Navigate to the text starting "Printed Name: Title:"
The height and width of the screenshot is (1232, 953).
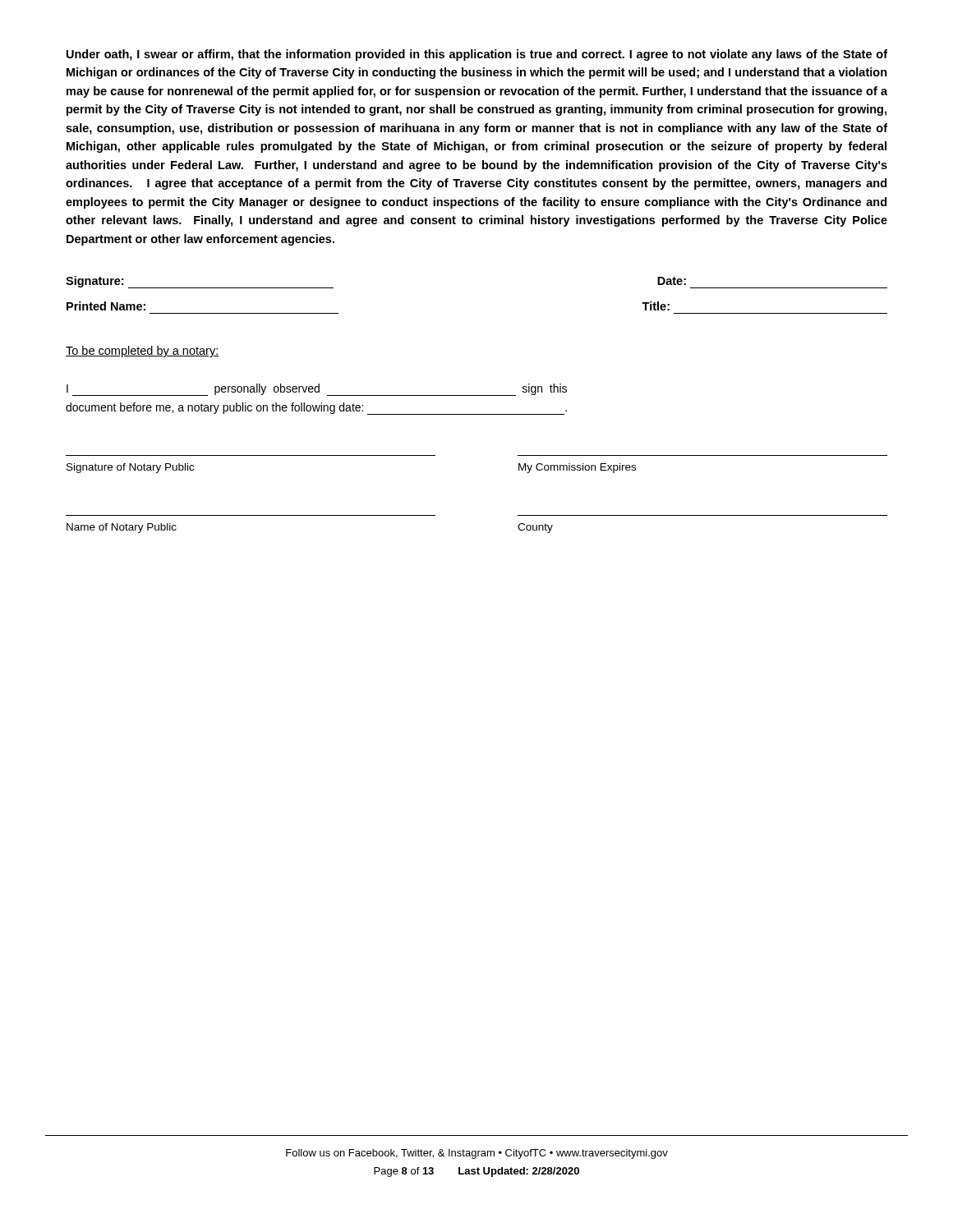coord(115,306)
